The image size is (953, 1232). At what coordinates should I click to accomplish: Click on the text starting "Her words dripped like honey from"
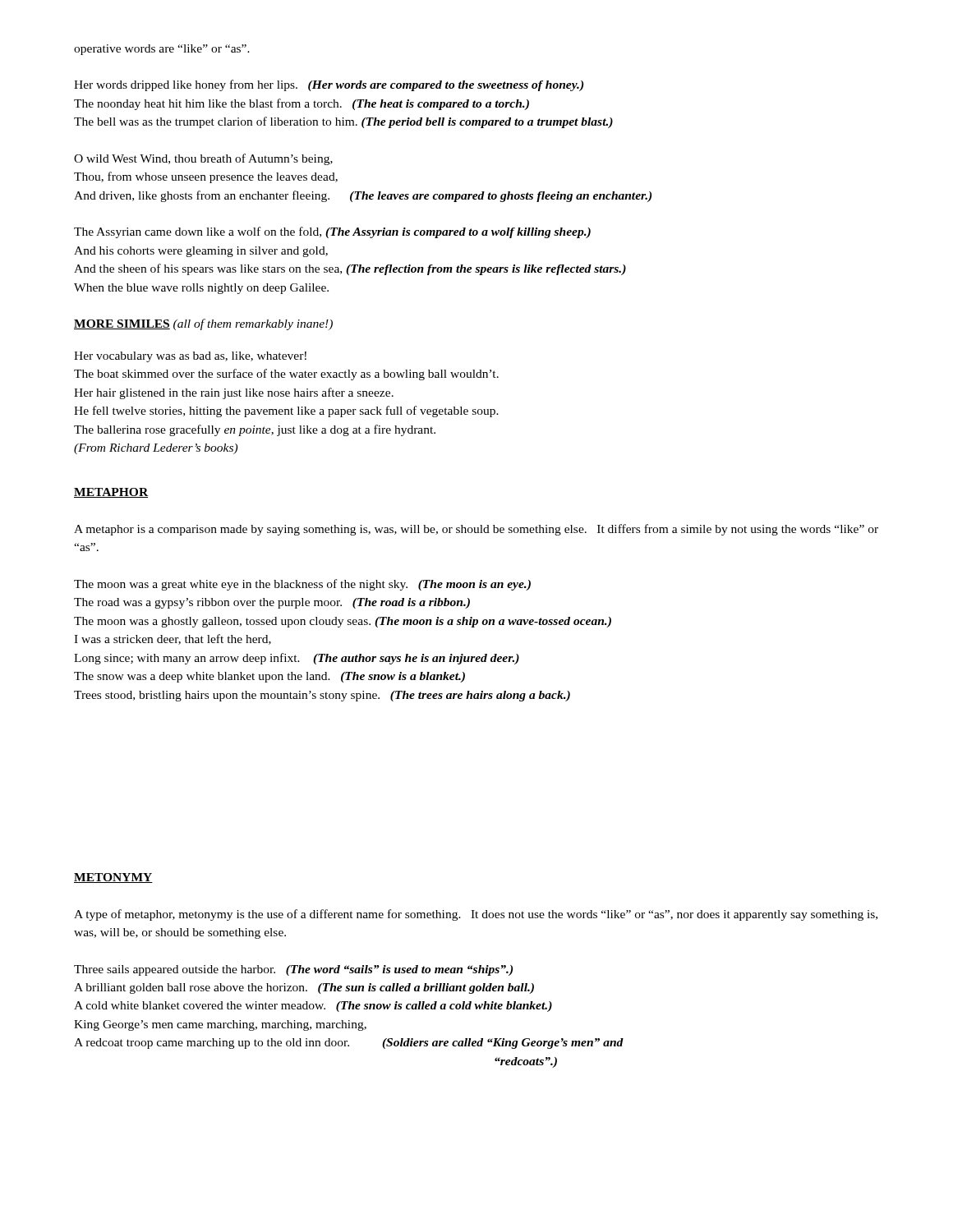(x=476, y=104)
